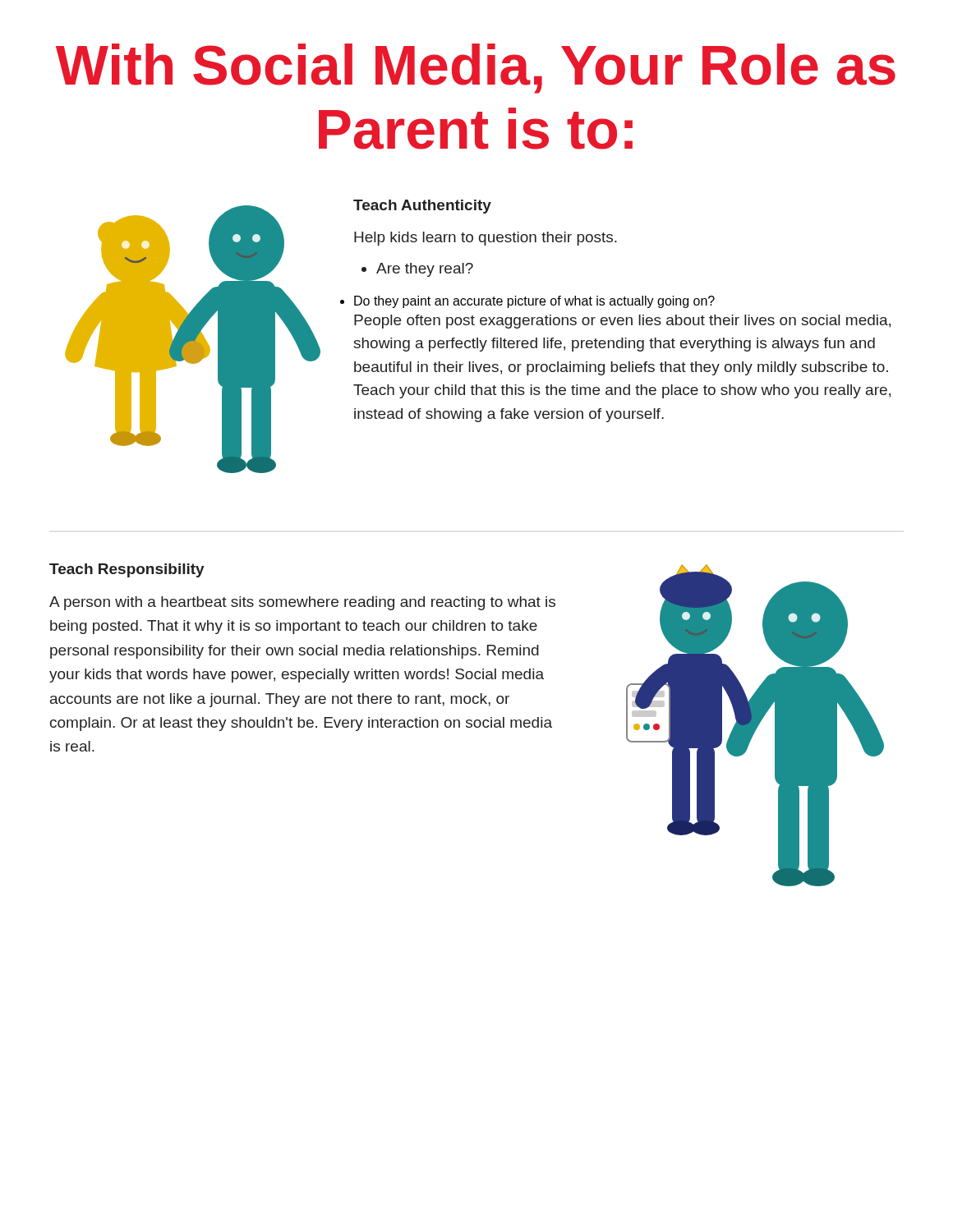The height and width of the screenshot is (1232, 953).
Task: Locate the text starting "People often post exaggerations or even lies"
Action: pos(629,367)
